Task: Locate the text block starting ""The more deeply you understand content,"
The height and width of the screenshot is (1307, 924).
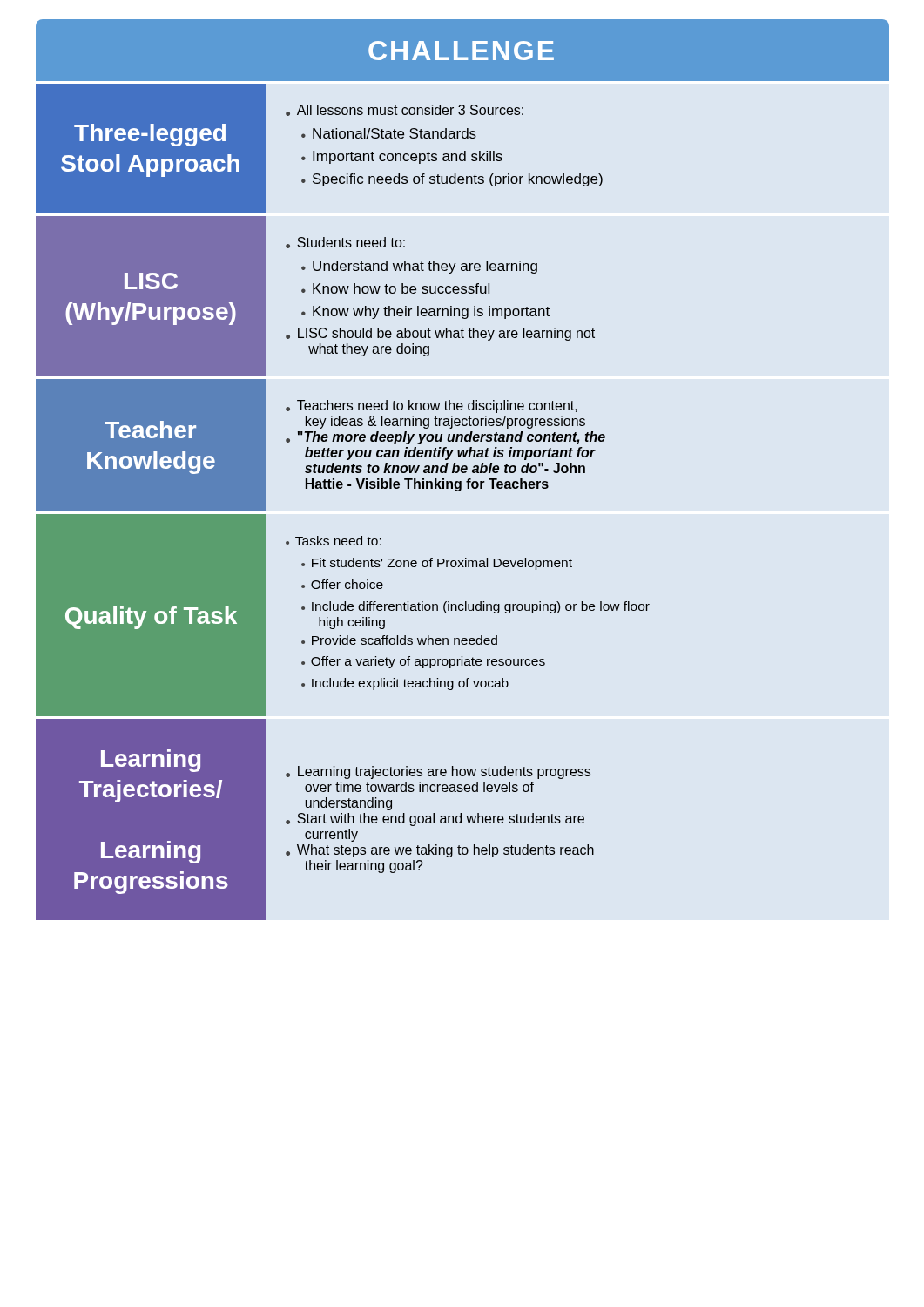Action: [x=451, y=461]
